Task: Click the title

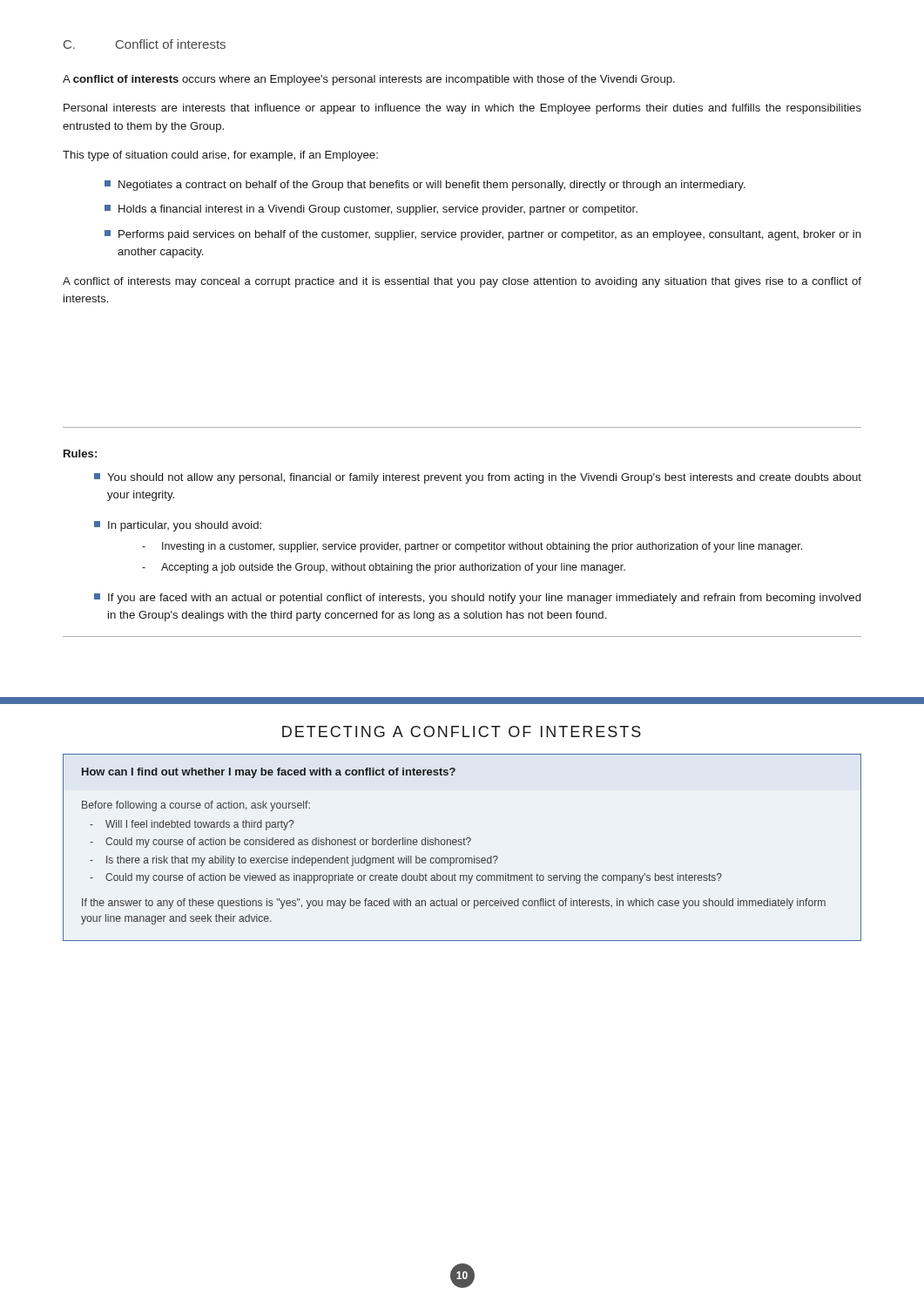Action: 462,732
